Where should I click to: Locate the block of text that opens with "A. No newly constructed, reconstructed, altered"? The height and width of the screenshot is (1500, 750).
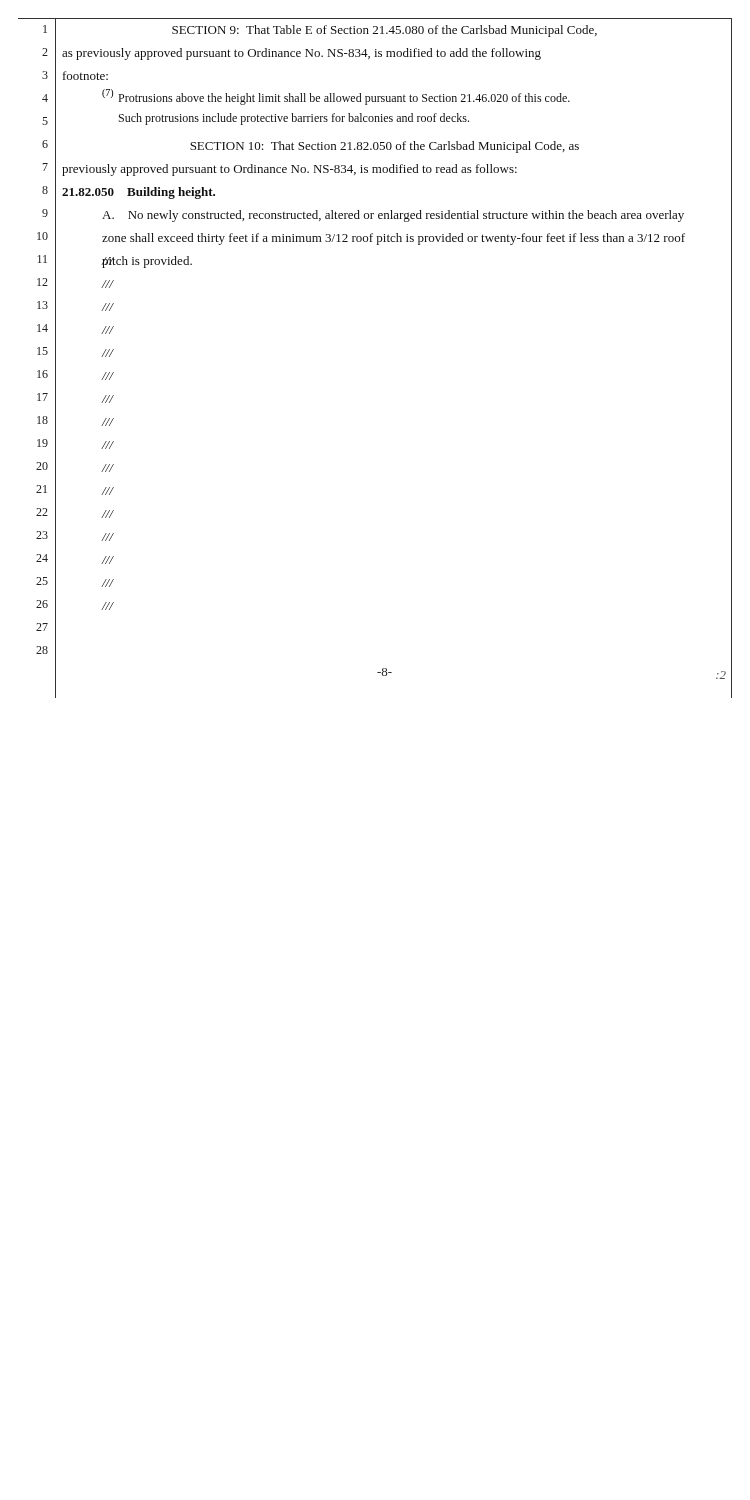pyautogui.click(x=394, y=228)
